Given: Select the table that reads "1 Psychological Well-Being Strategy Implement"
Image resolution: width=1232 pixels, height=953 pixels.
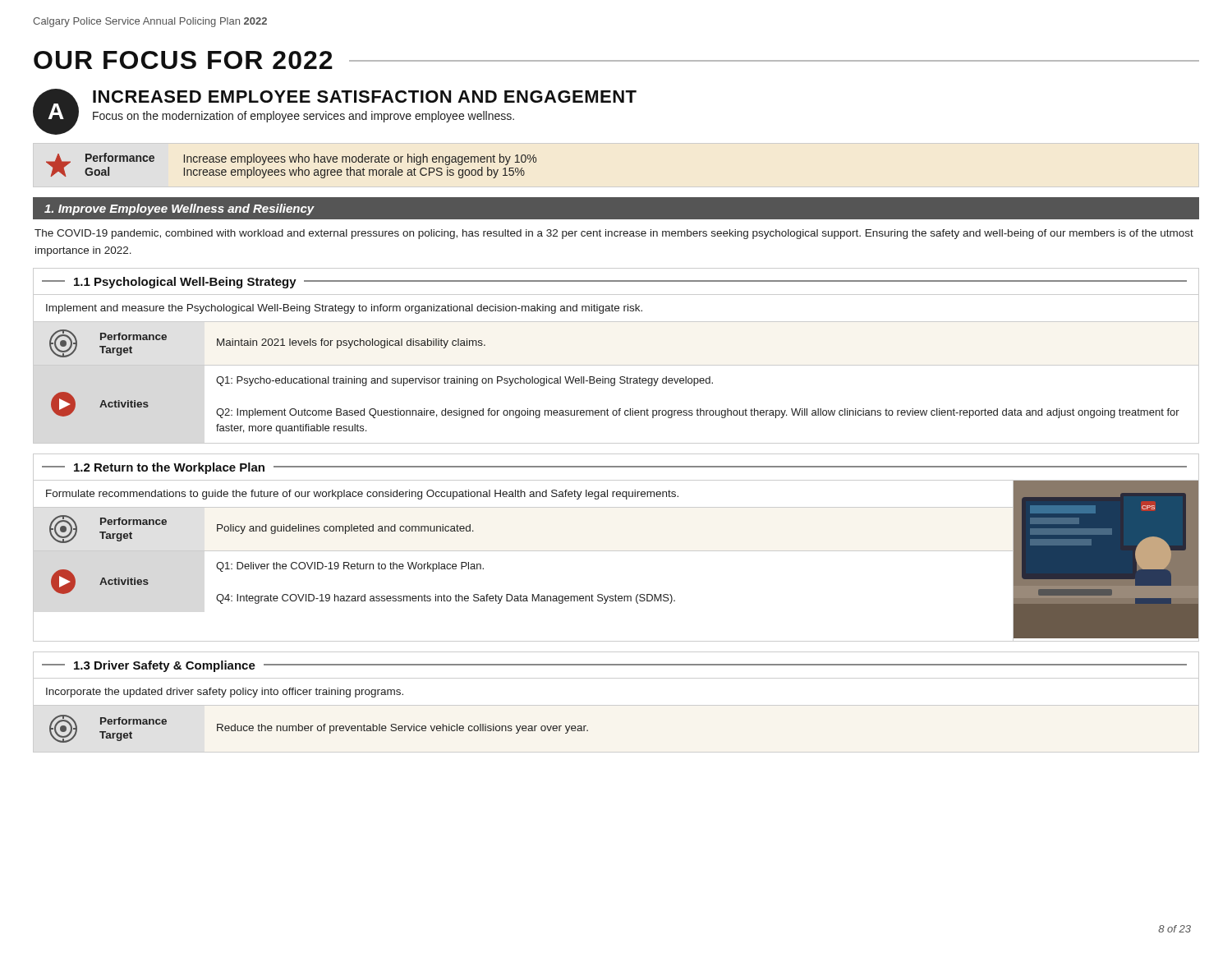Looking at the screenshot, I should [616, 356].
